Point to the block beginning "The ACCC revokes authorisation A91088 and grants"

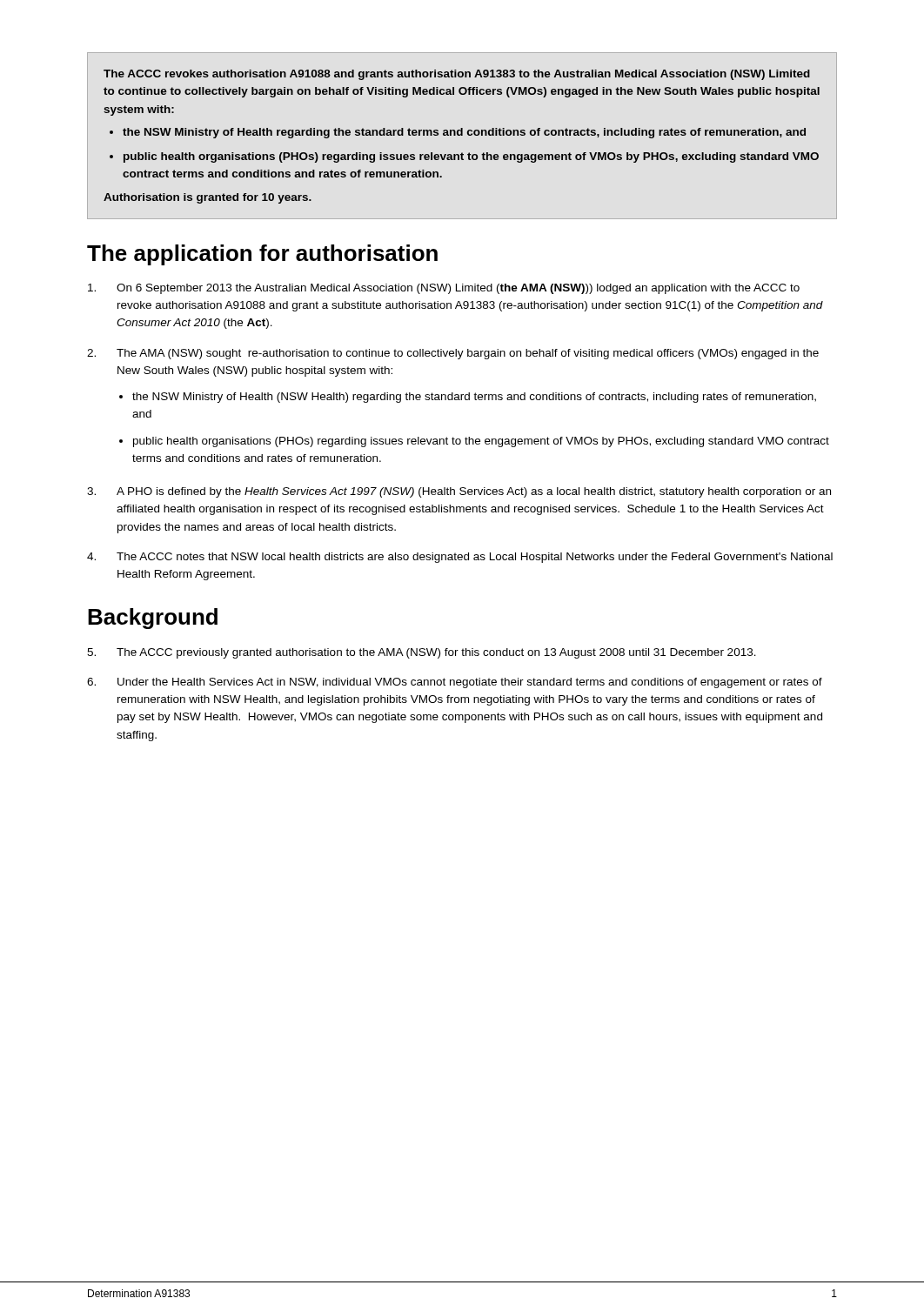tap(462, 136)
